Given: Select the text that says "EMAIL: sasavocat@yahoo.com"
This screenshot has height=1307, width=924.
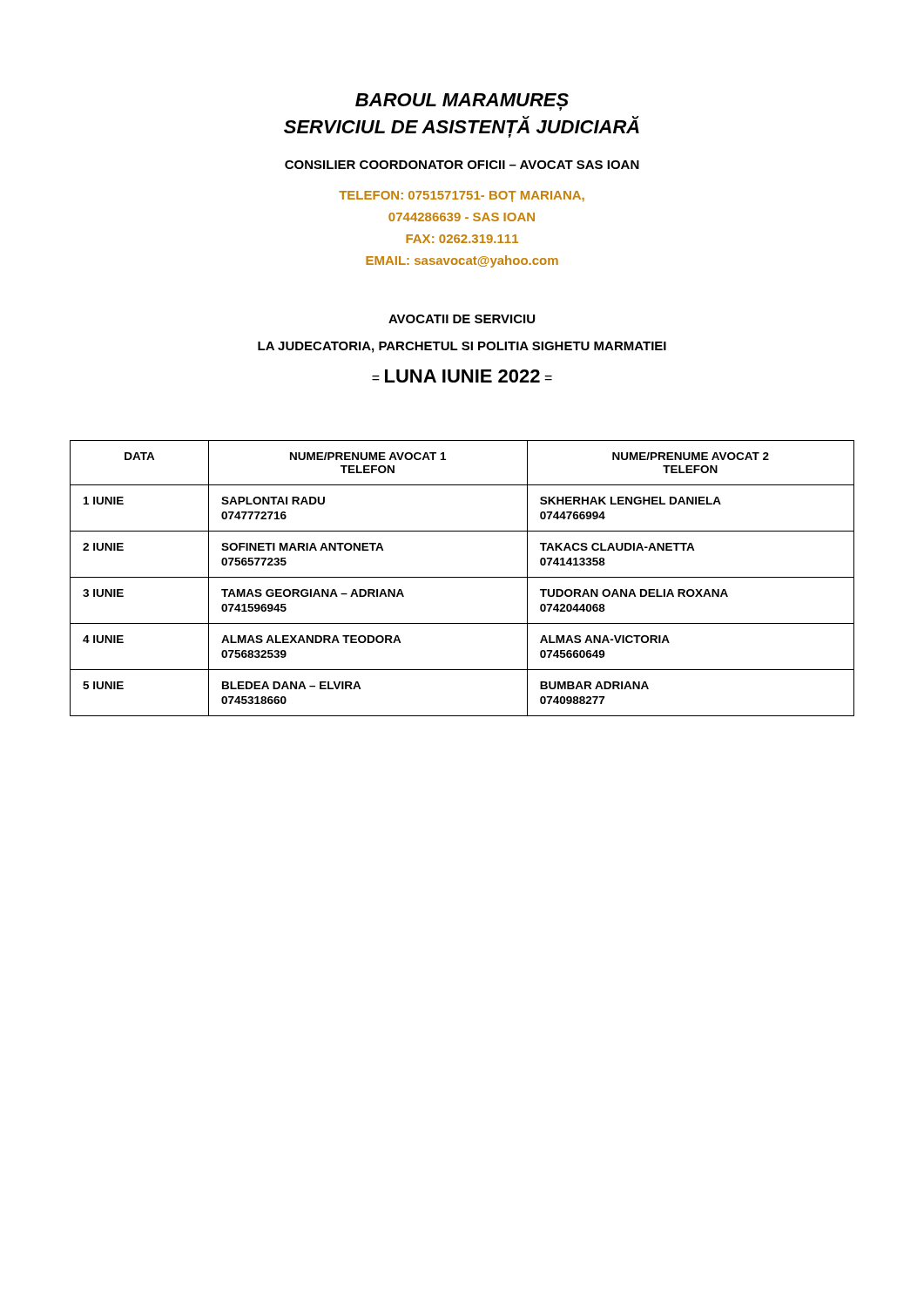Looking at the screenshot, I should click(x=462, y=260).
